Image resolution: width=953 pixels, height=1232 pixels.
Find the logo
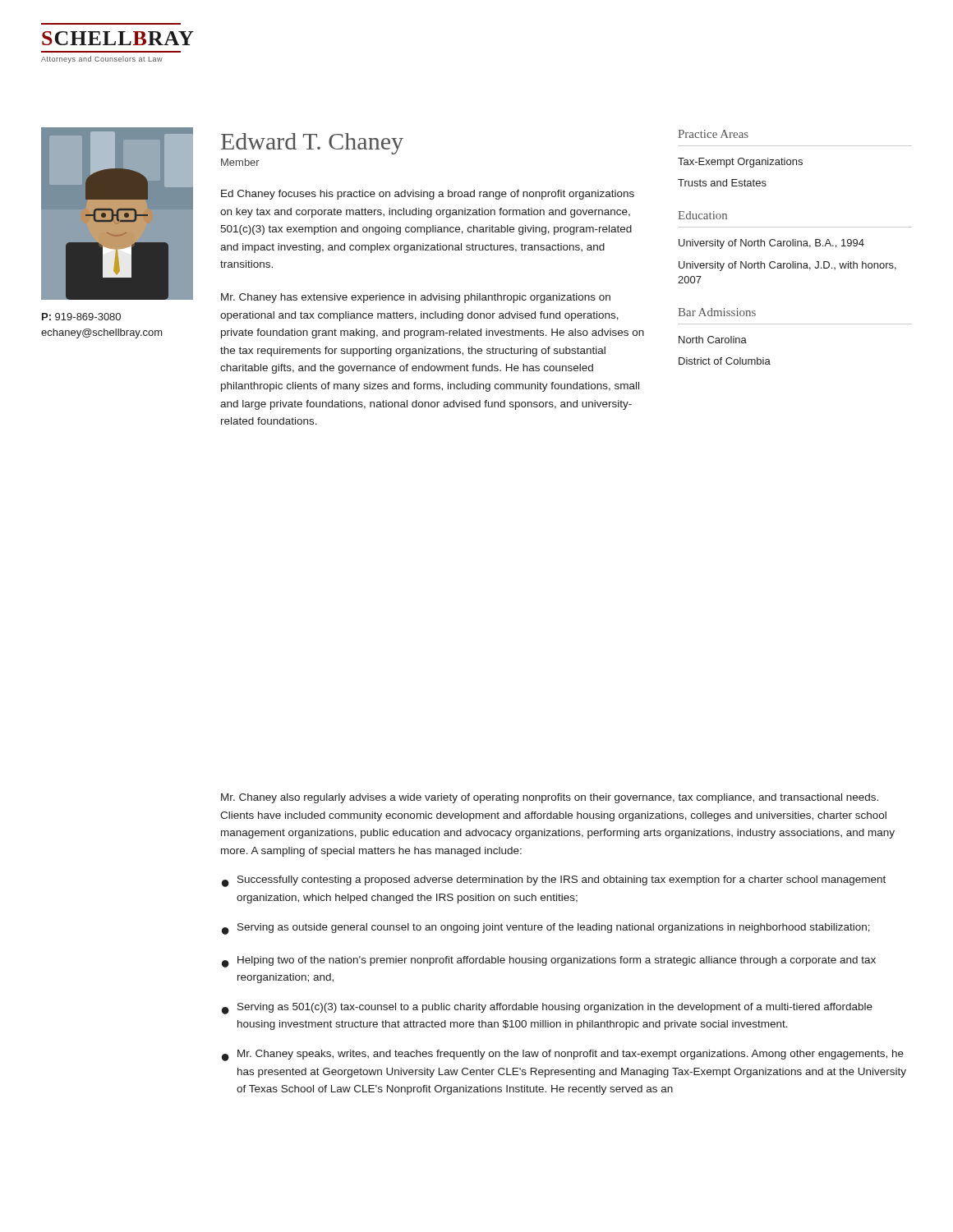(x=131, y=43)
